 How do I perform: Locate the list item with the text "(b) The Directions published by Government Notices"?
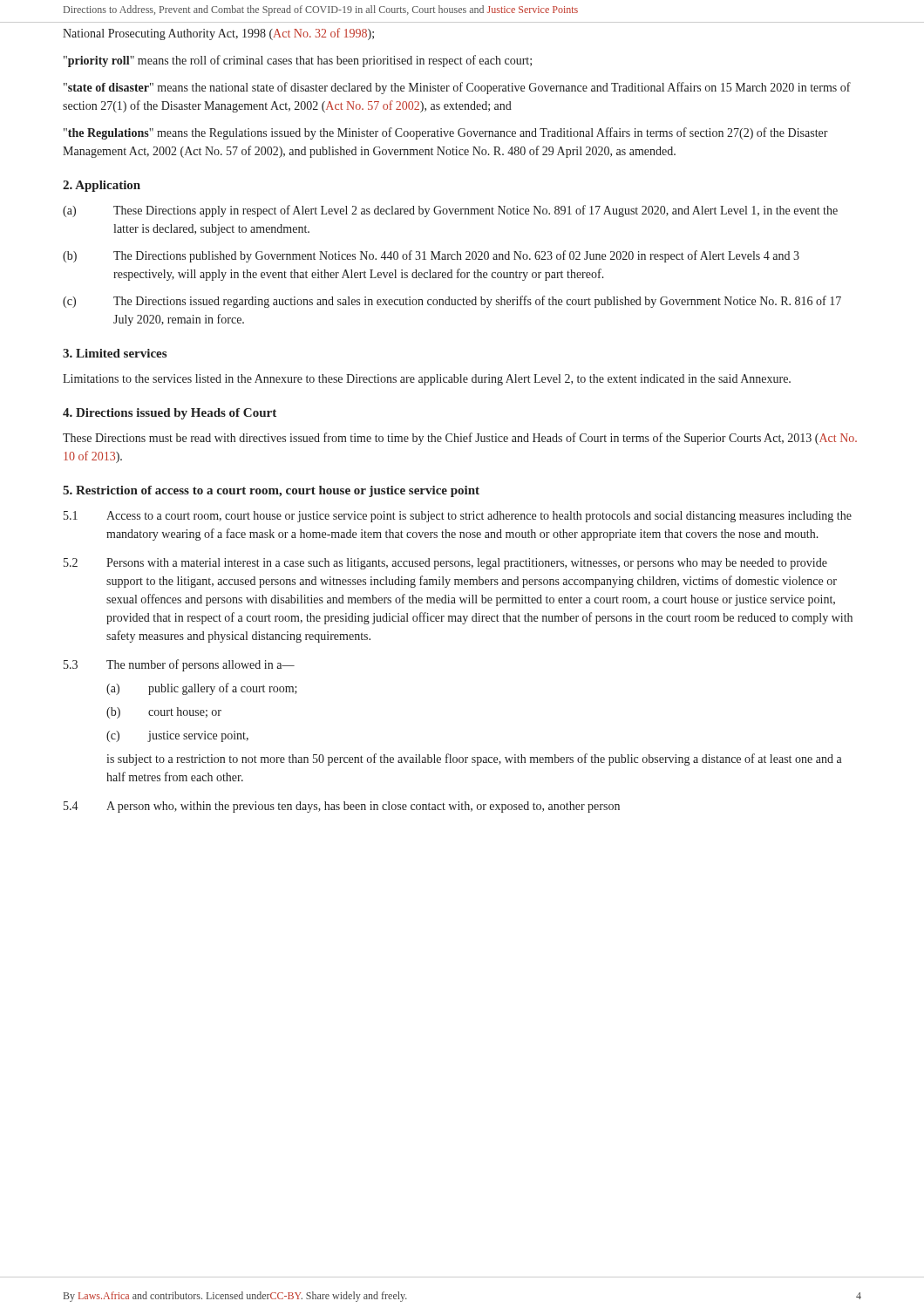click(462, 265)
